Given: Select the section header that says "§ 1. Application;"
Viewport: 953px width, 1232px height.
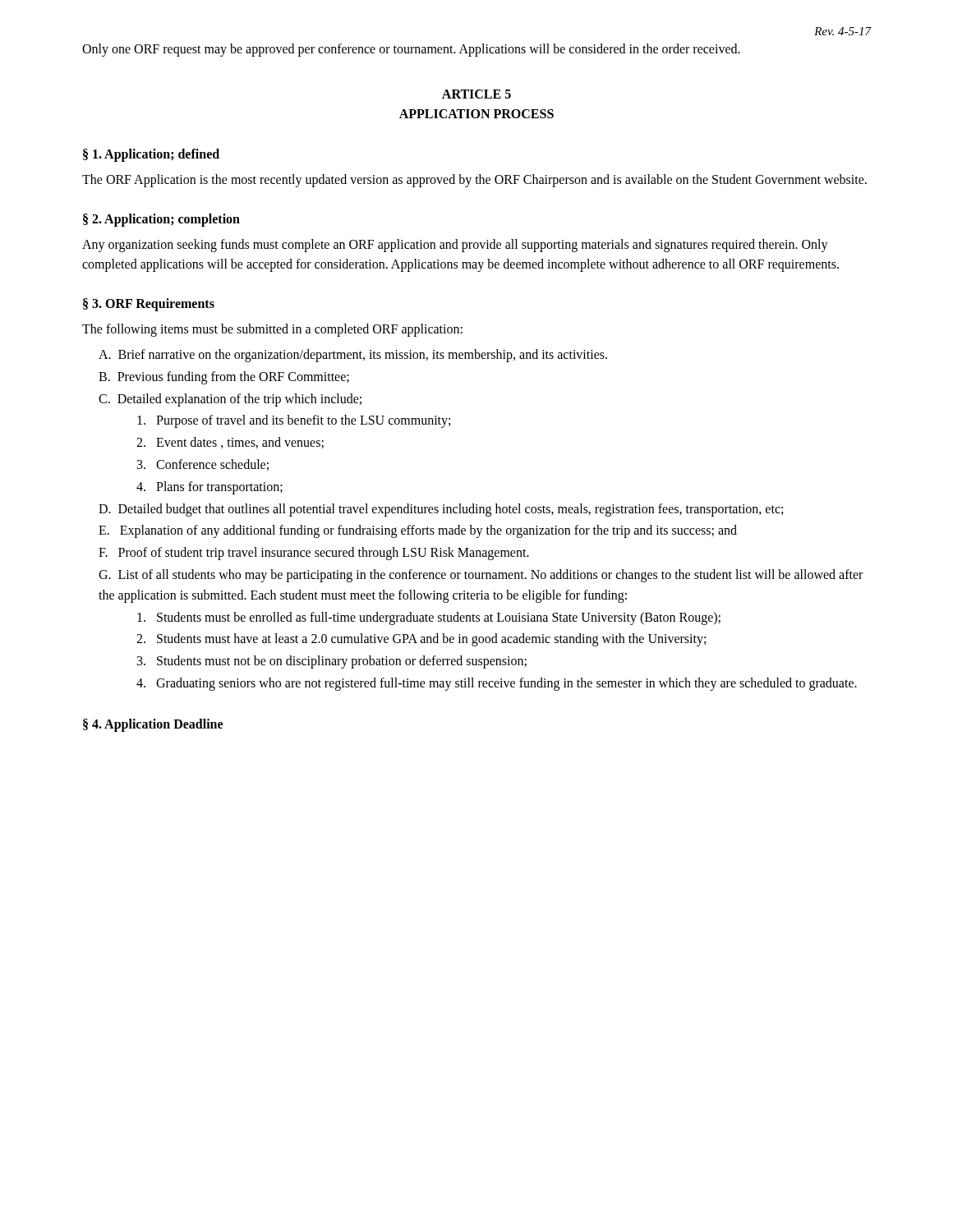Looking at the screenshot, I should coord(151,154).
